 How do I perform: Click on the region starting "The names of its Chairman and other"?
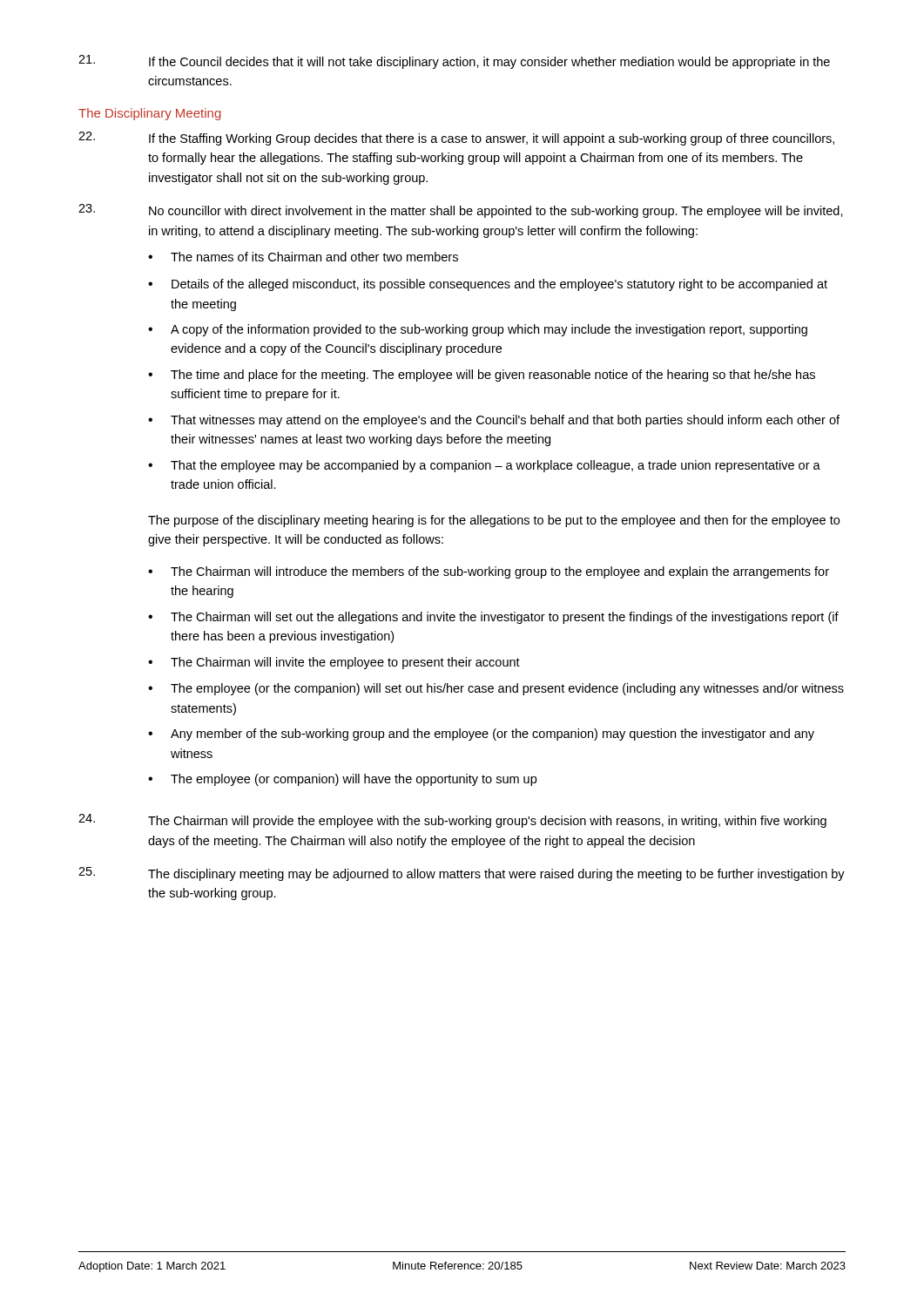pyautogui.click(x=315, y=258)
